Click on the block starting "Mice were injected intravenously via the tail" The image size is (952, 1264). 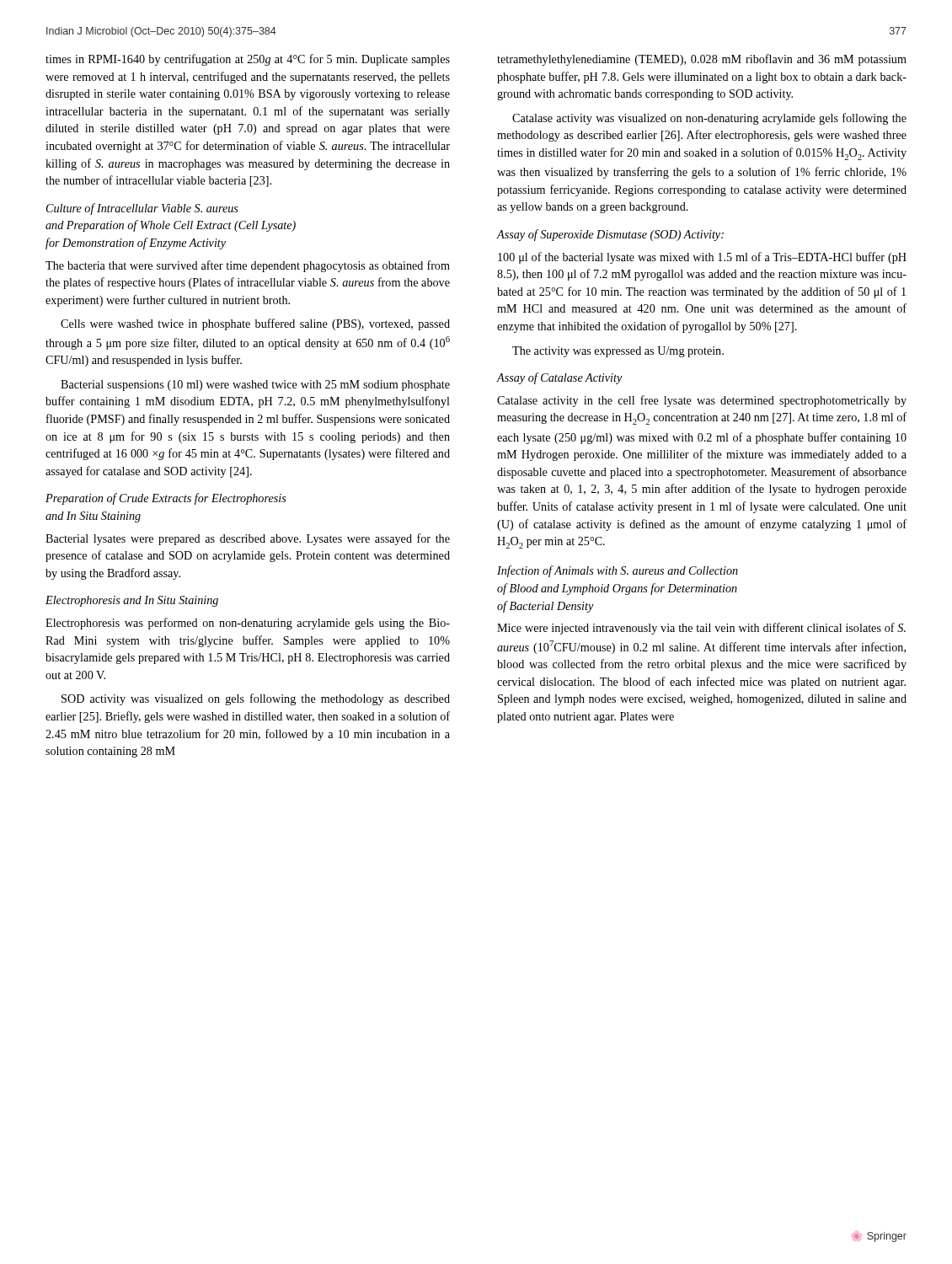702,672
